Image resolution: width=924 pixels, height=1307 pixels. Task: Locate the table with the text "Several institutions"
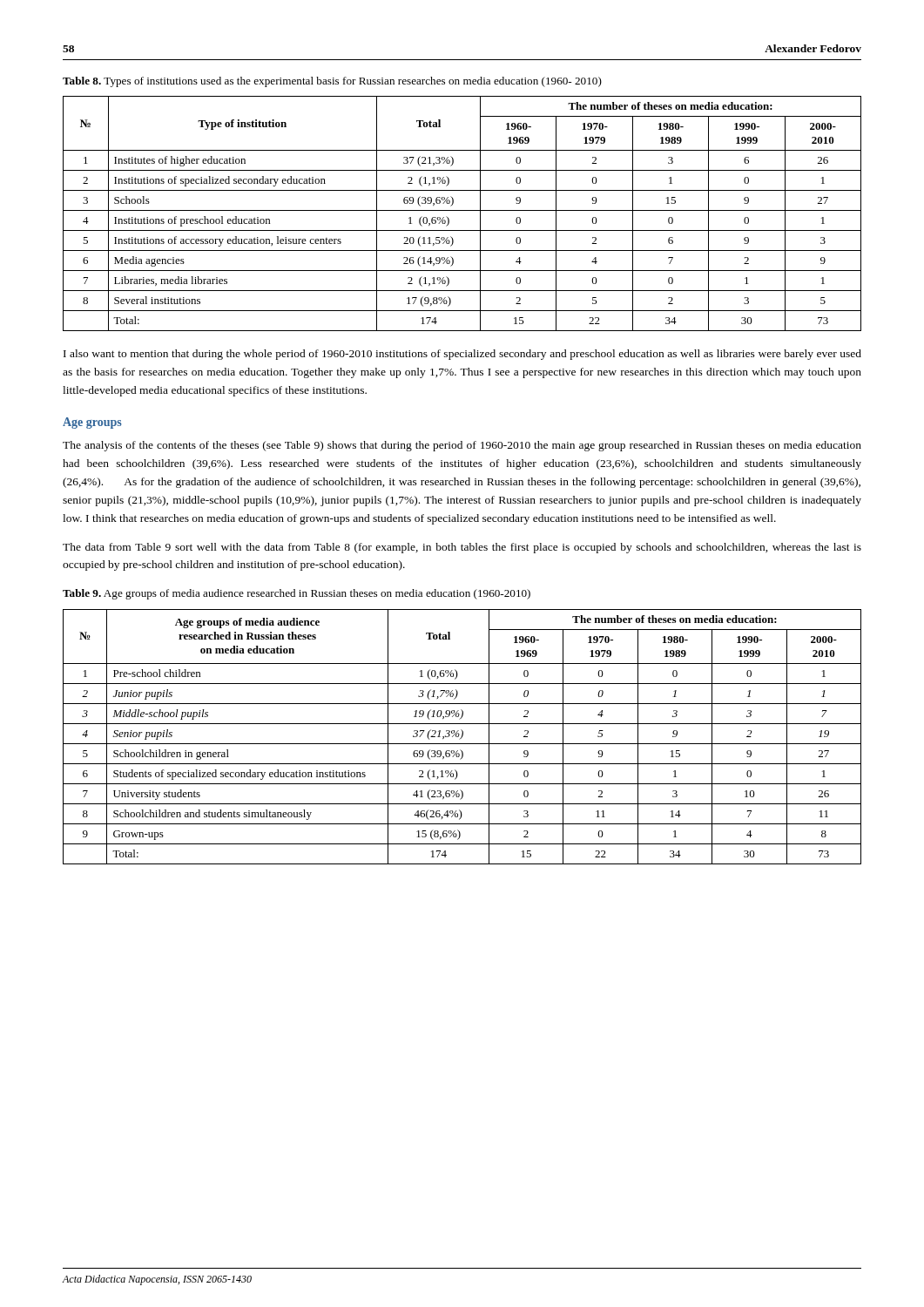click(462, 214)
